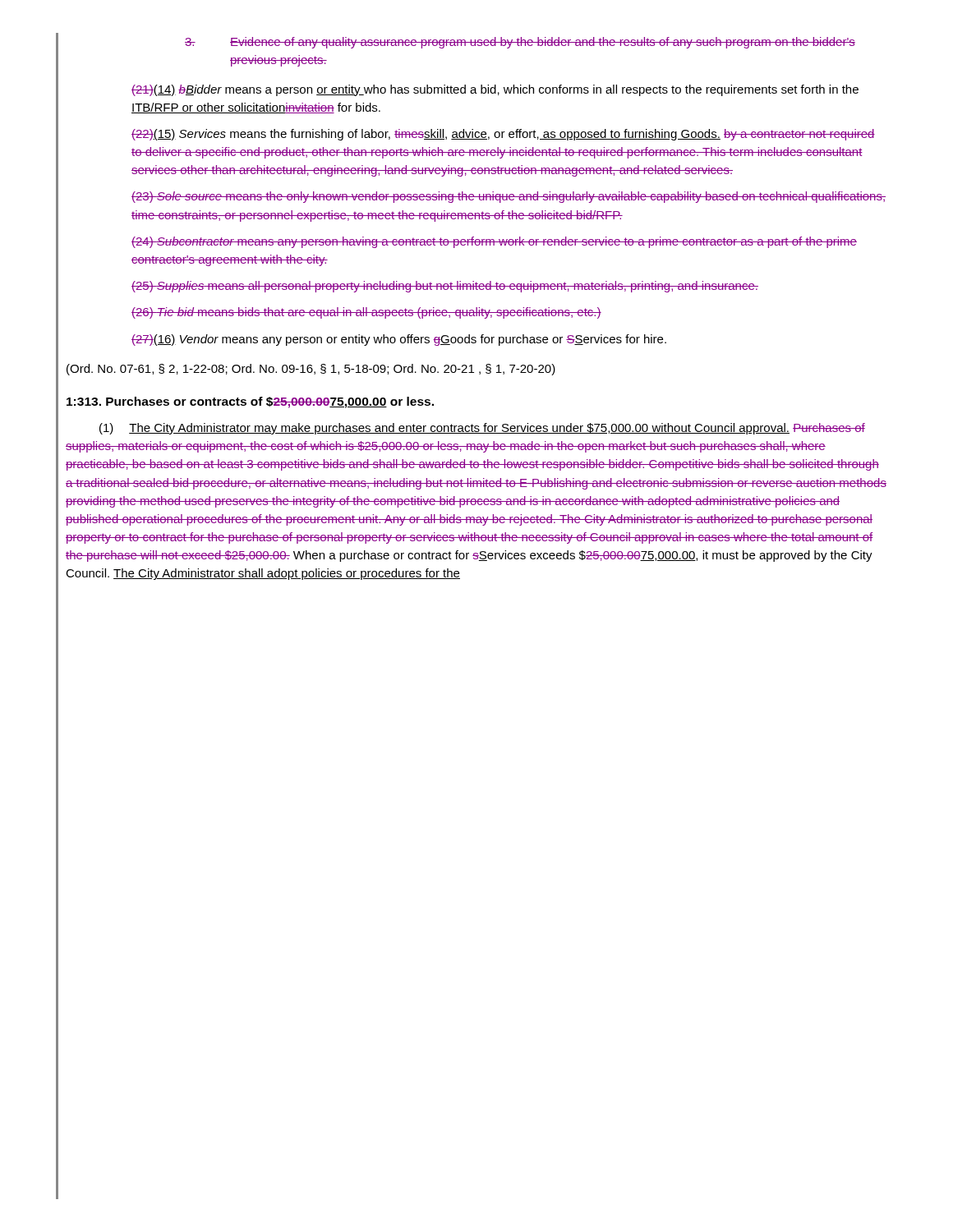Find the block on this page that starts "(24) Subcontractor means any person"
This screenshot has width=953, height=1232.
[494, 250]
